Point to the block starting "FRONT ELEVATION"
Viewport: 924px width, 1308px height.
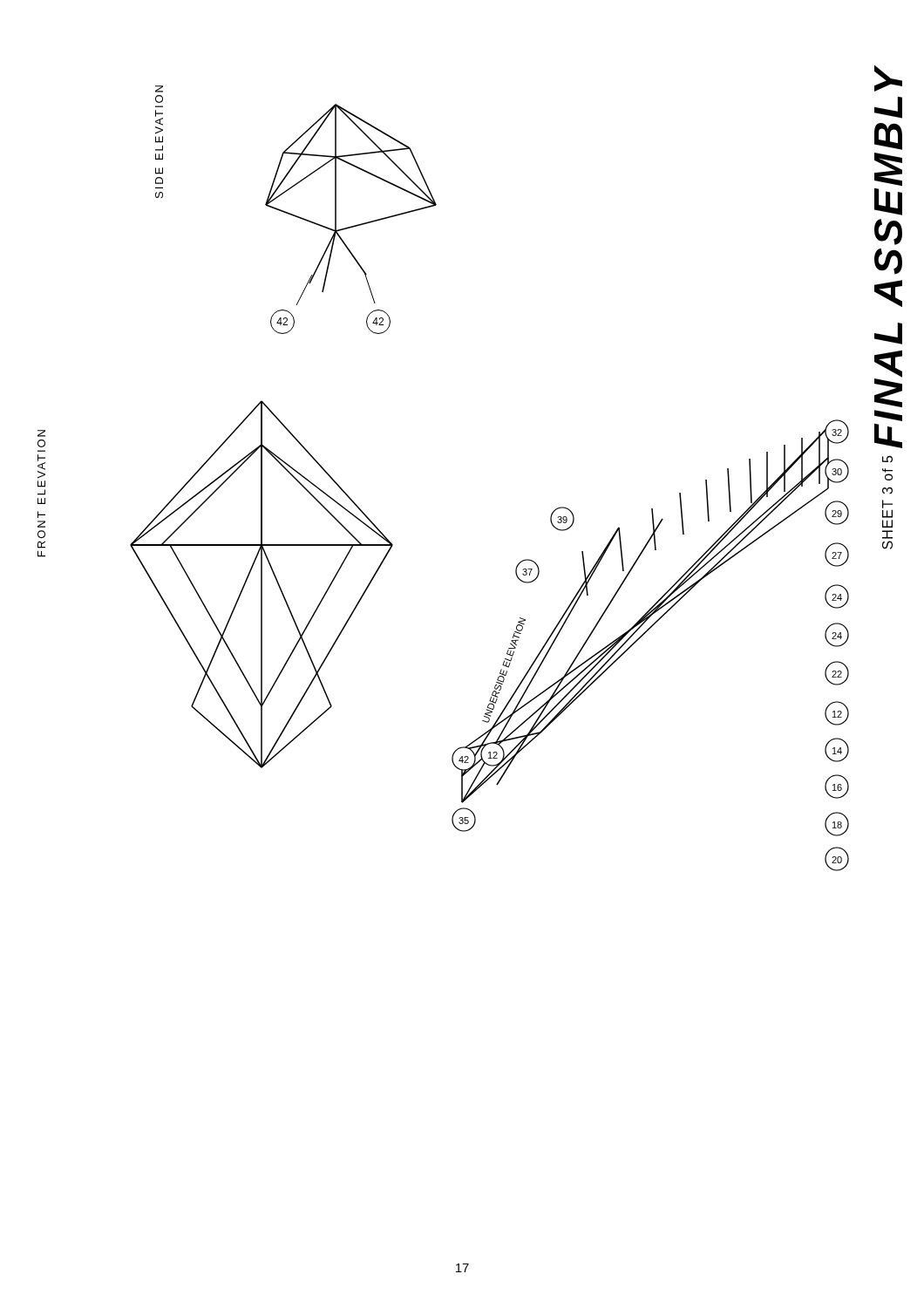click(41, 492)
